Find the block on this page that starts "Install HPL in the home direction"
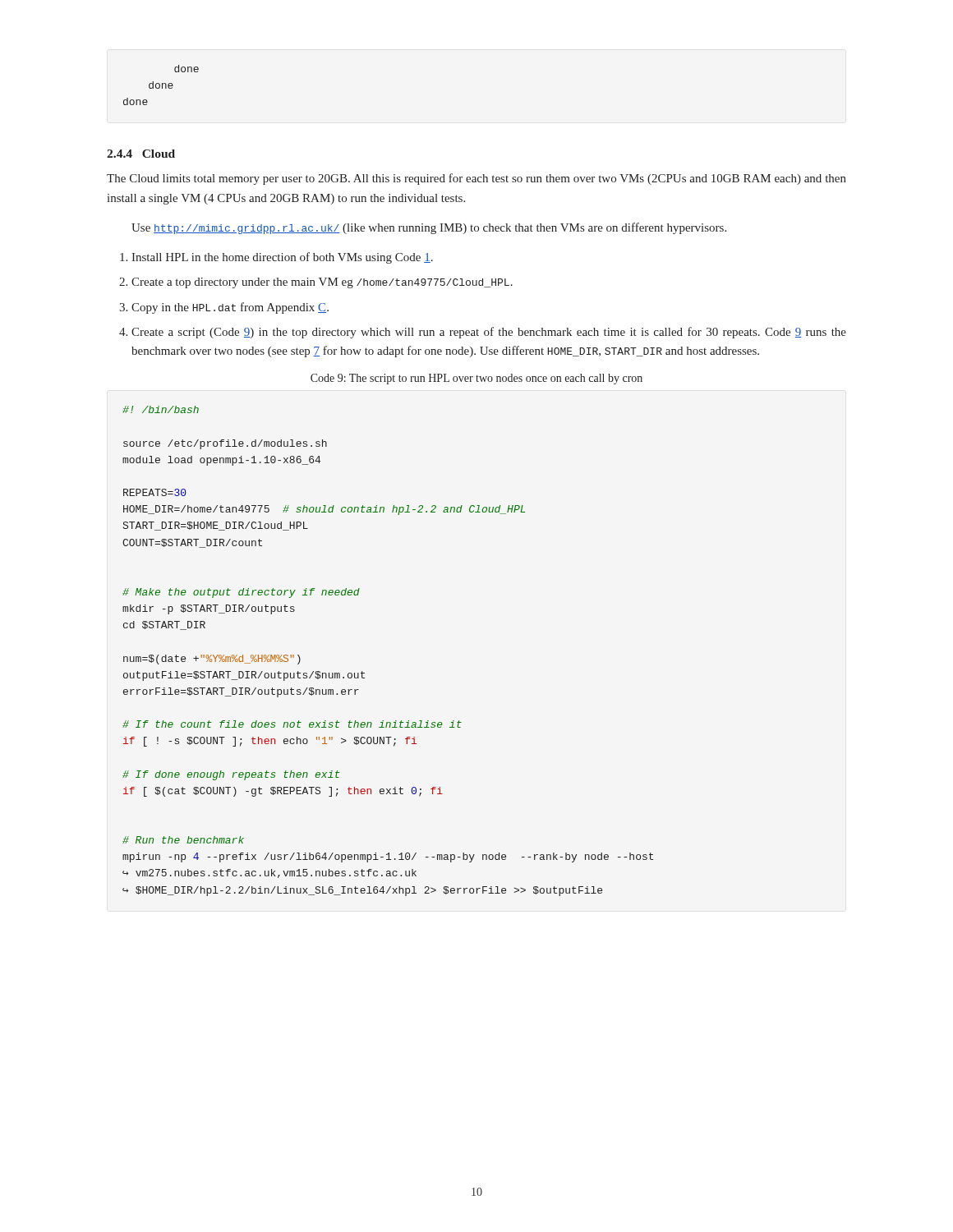Screen dimensions: 1232x953 [x=282, y=257]
